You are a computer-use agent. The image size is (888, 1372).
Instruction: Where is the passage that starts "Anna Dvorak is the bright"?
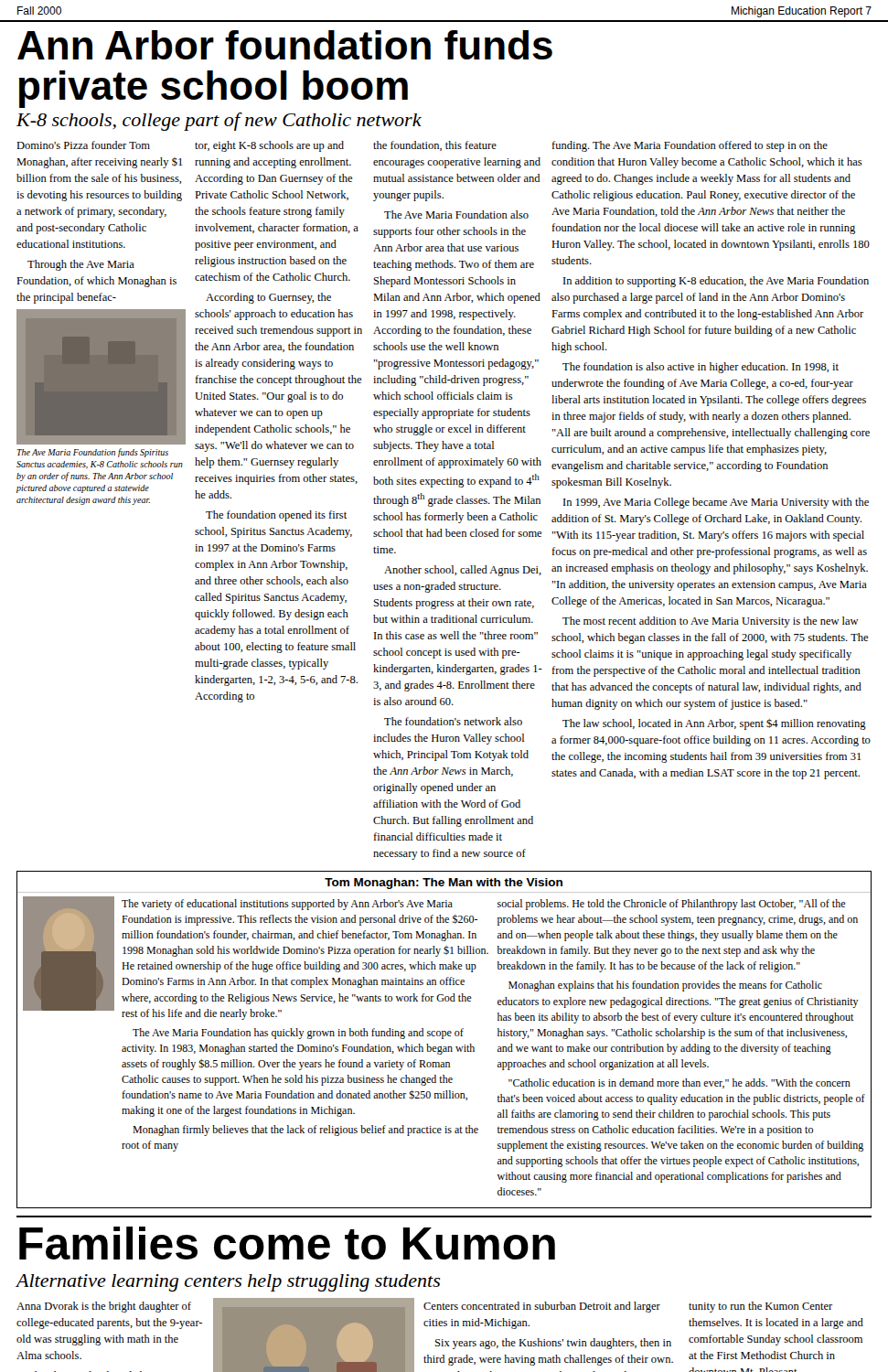coord(110,1335)
